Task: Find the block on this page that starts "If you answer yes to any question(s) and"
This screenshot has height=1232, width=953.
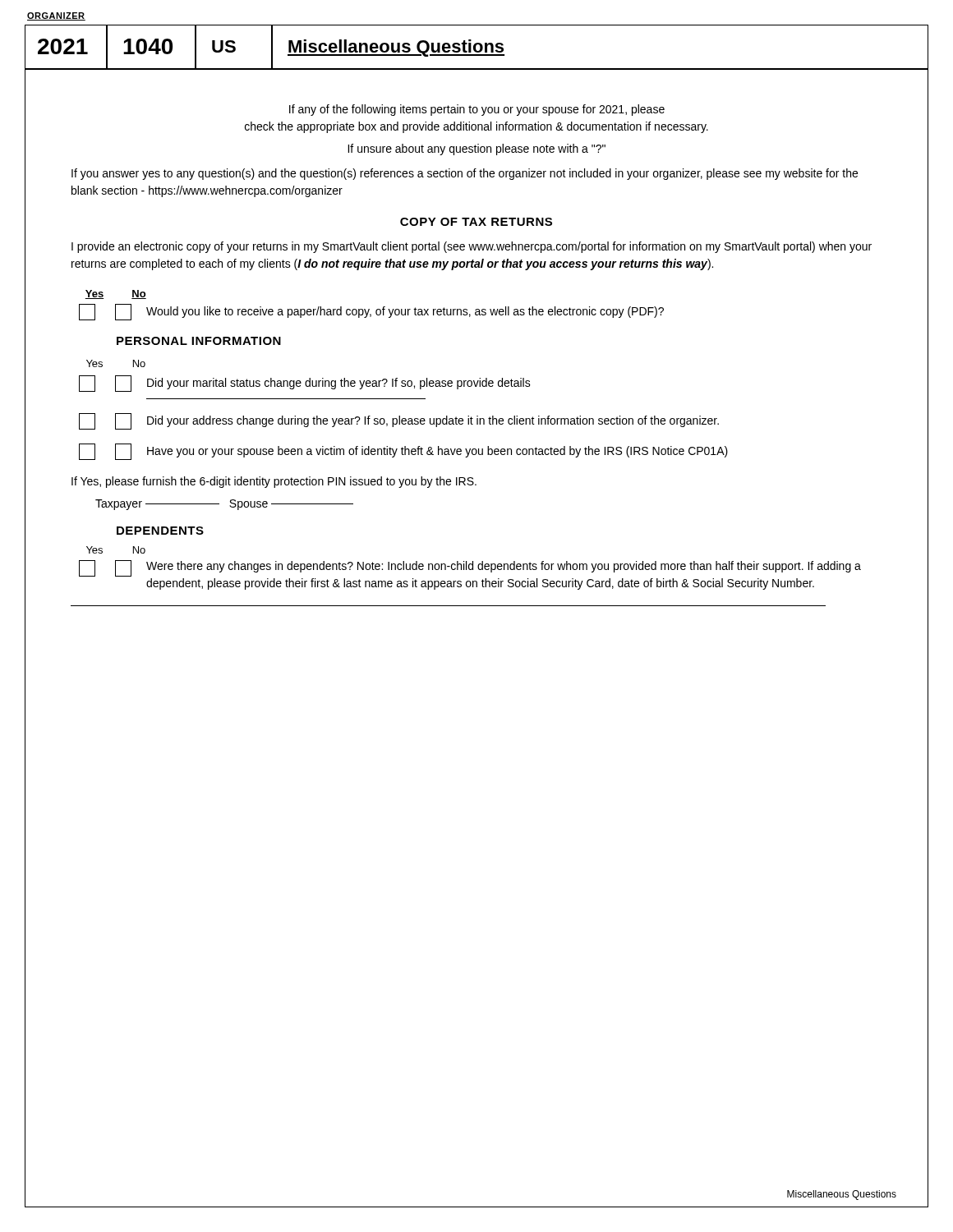Action: 464,182
